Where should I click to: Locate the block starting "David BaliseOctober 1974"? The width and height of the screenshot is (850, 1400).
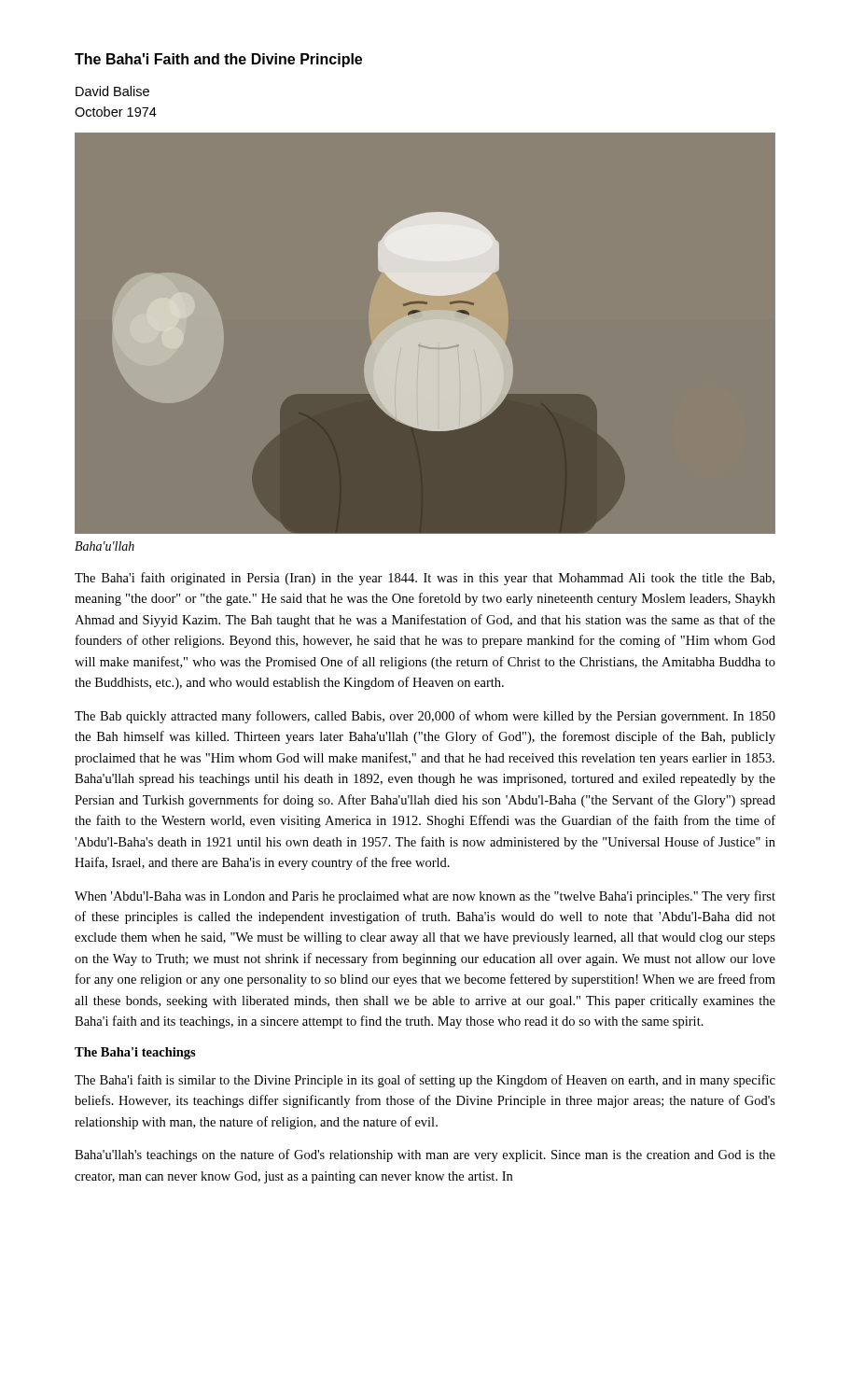[116, 102]
